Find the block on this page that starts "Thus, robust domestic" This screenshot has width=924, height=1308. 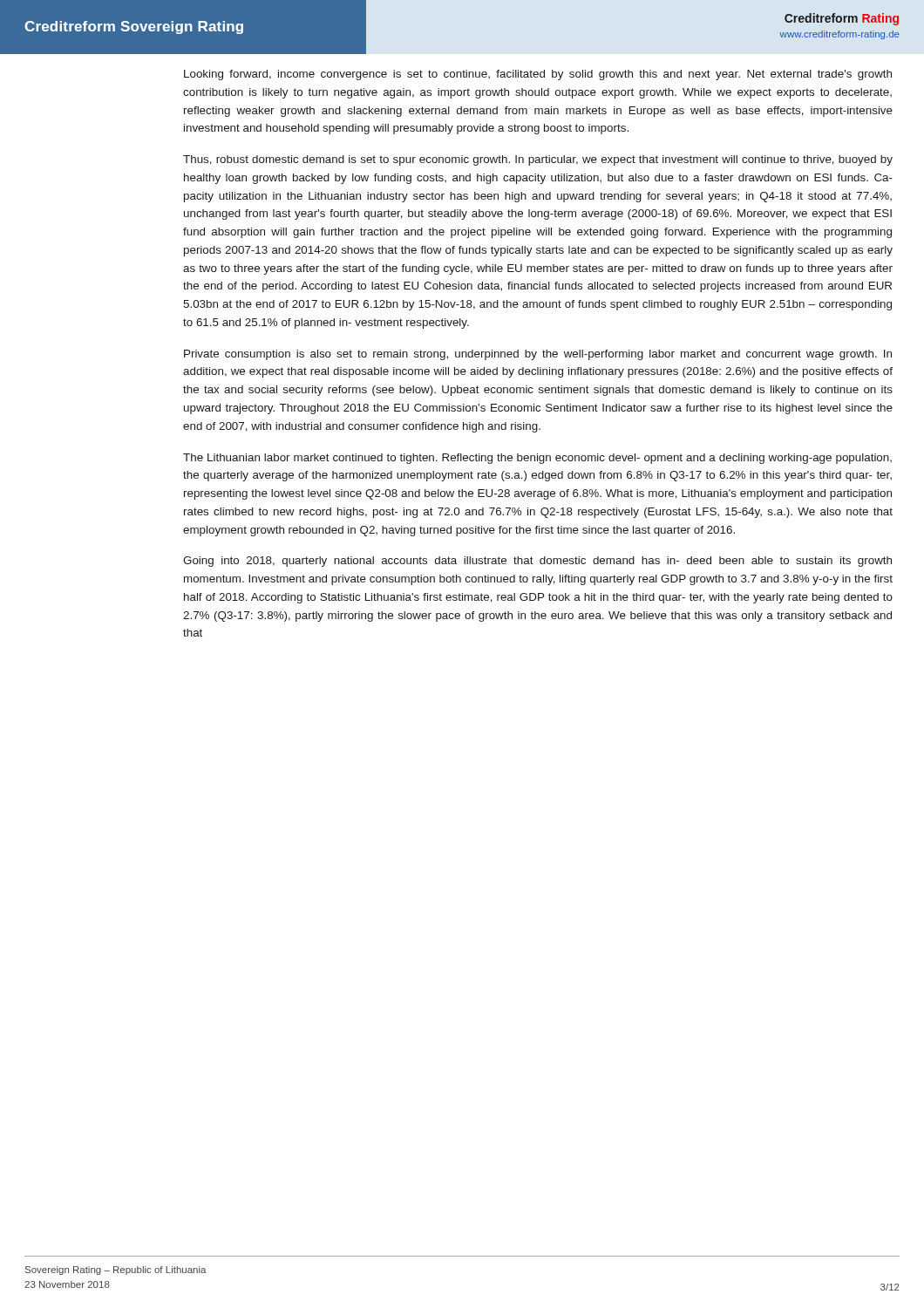click(538, 241)
